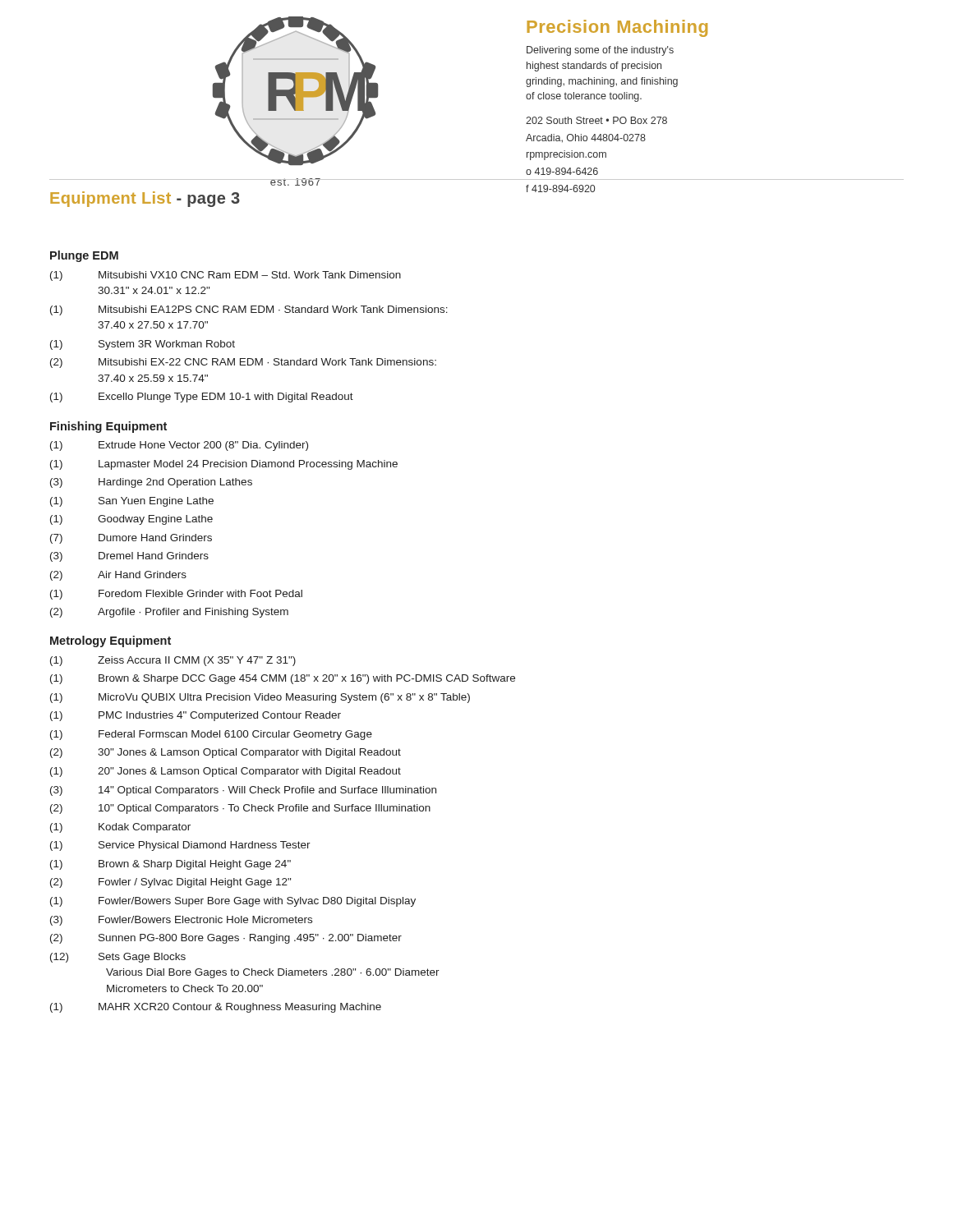Select the element starting "(1) Extrude Hone Vector"
This screenshot has width=953, height=1232.
point(179,446)
